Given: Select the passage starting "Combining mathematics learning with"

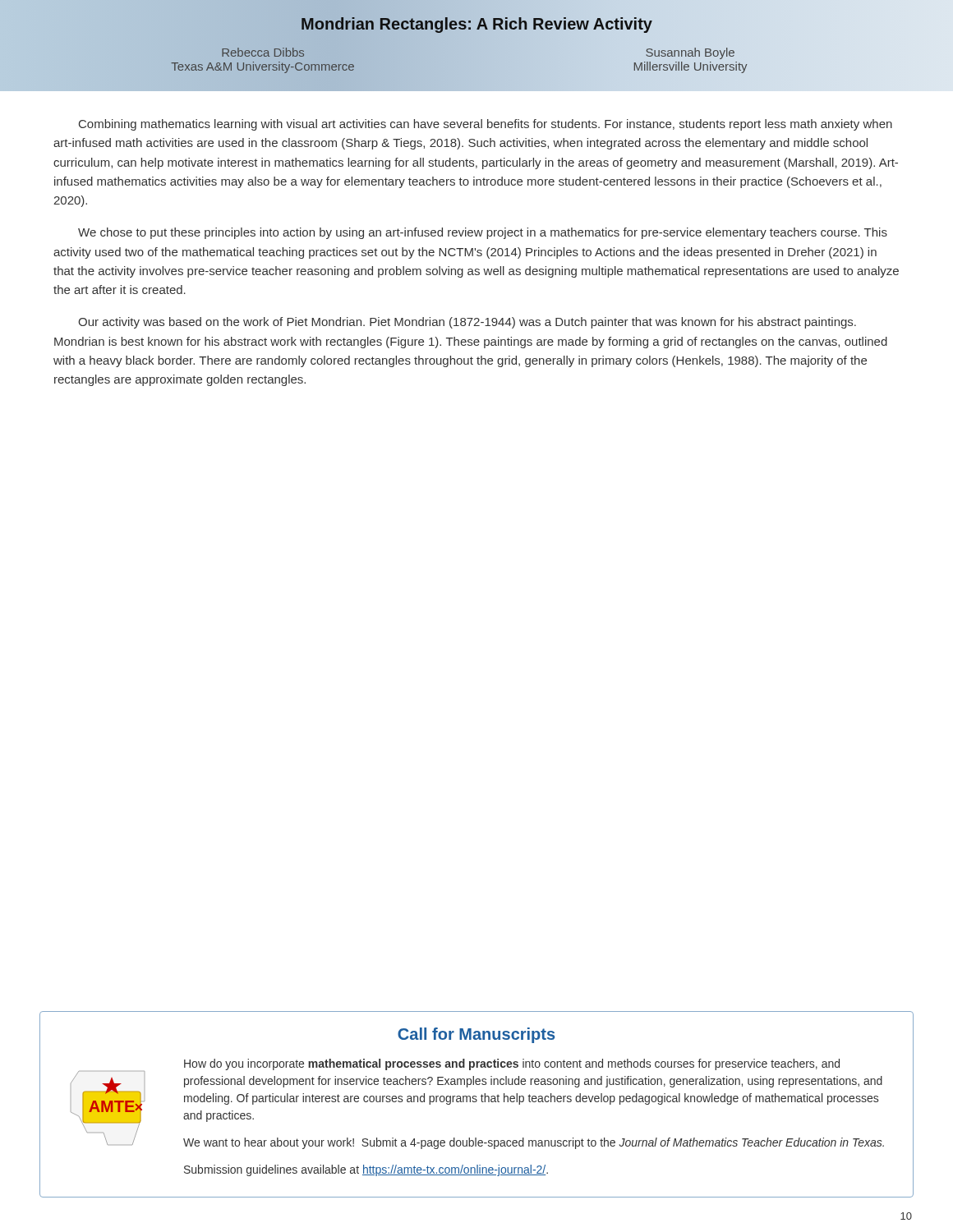Looking at the screenshot, I should 476,162.
